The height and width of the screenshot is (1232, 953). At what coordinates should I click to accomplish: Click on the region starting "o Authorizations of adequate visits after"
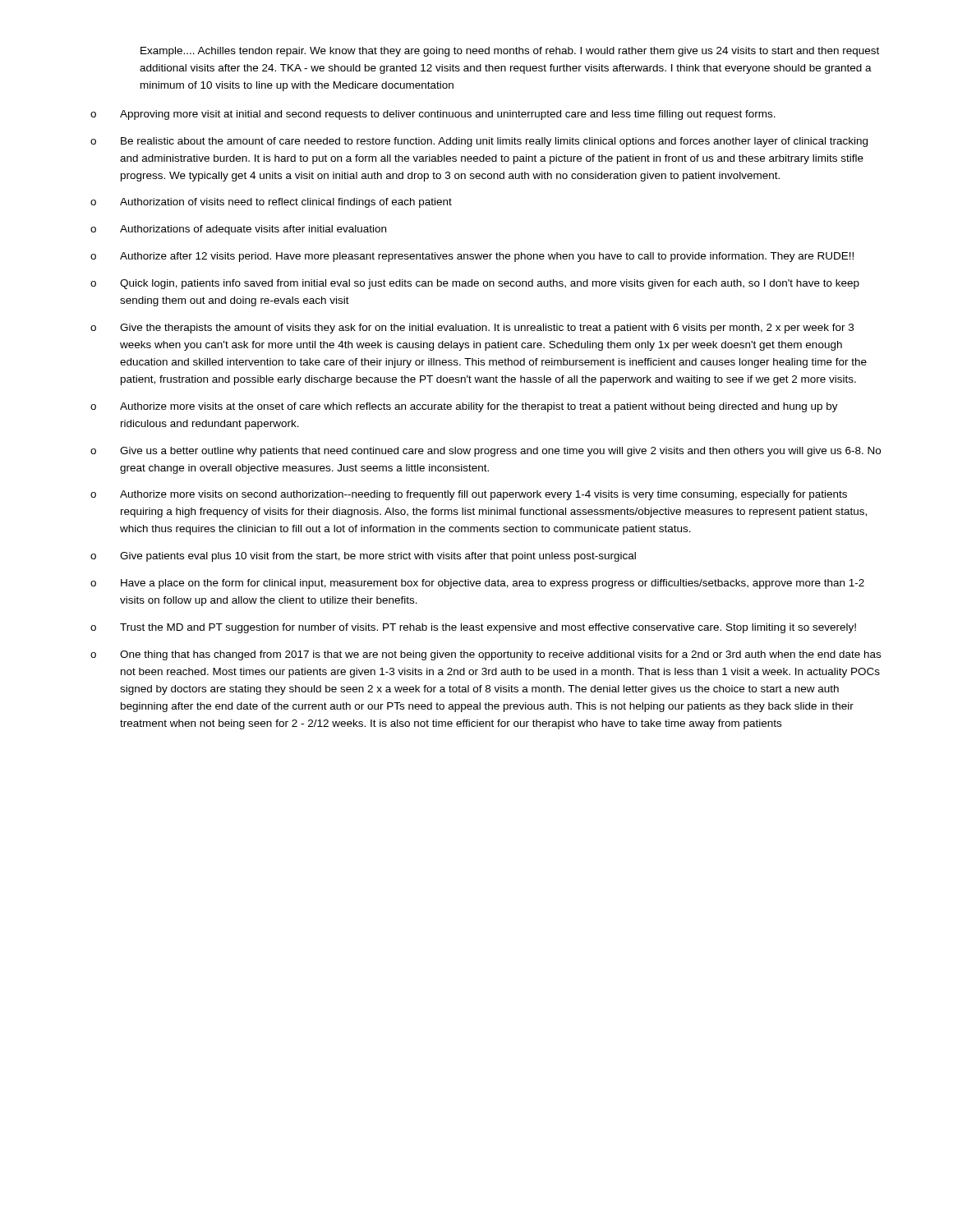(238, 230)
